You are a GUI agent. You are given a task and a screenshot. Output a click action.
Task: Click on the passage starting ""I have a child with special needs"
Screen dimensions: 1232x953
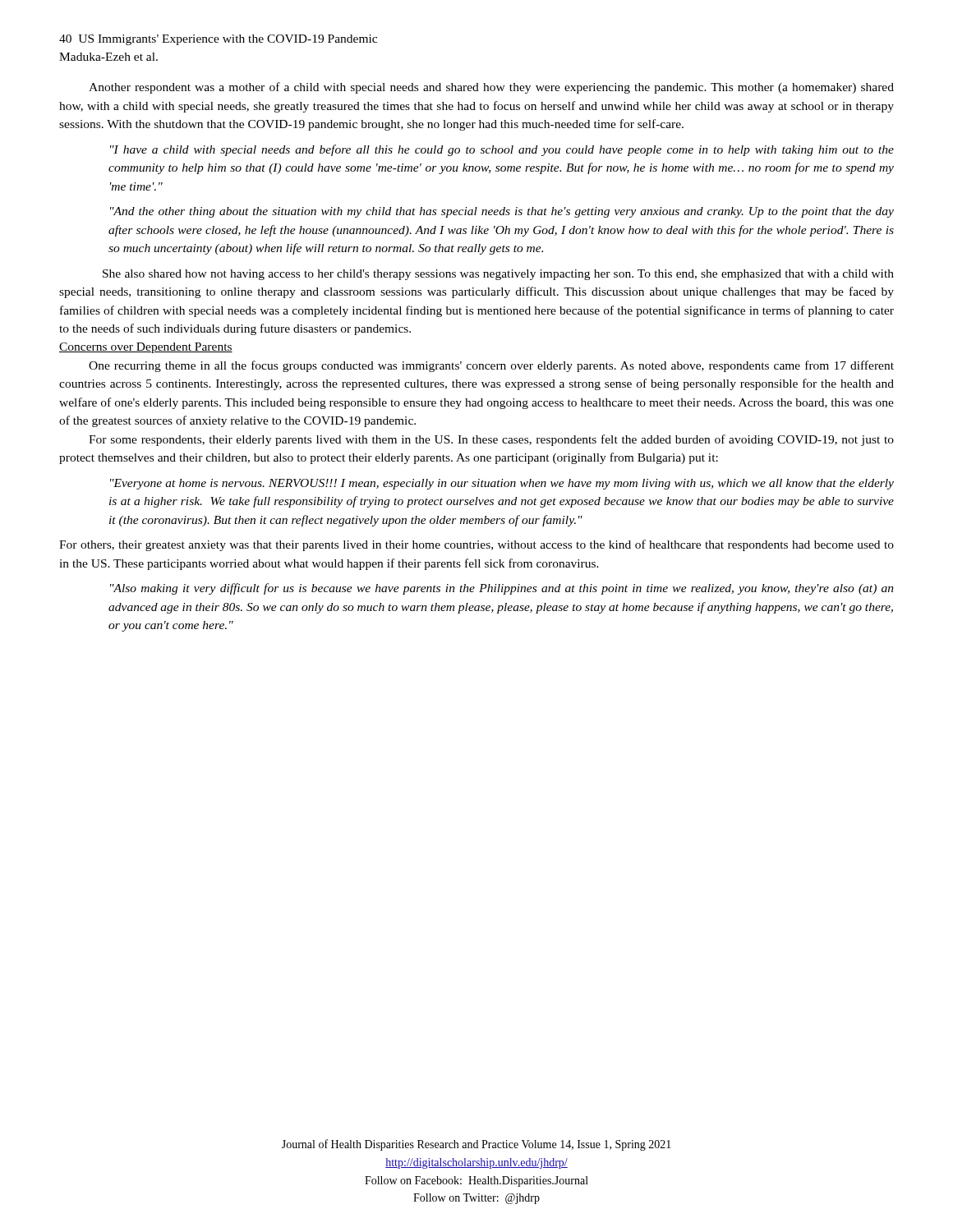[501, 168]
